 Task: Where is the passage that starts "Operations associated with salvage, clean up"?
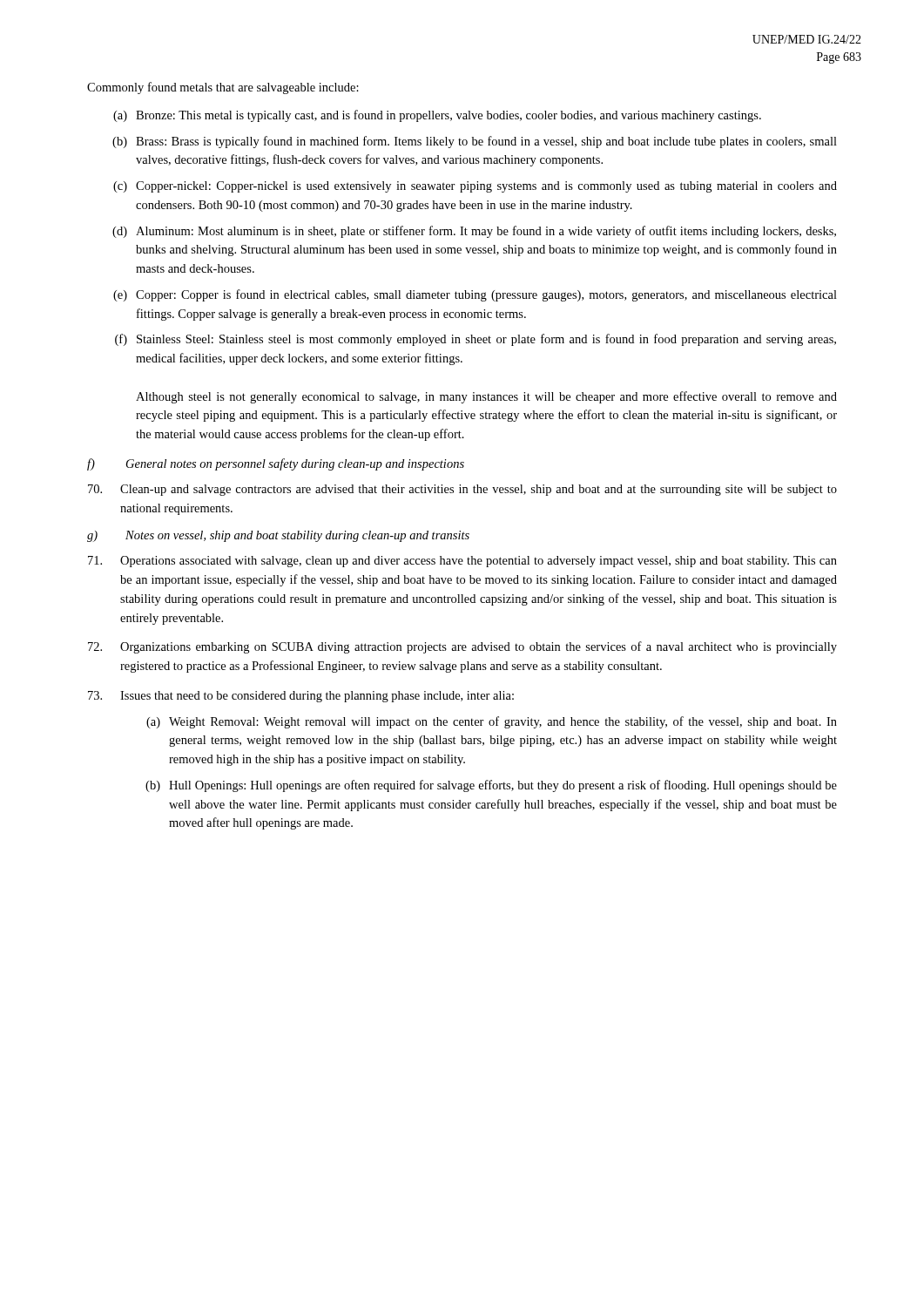point(462,590)
